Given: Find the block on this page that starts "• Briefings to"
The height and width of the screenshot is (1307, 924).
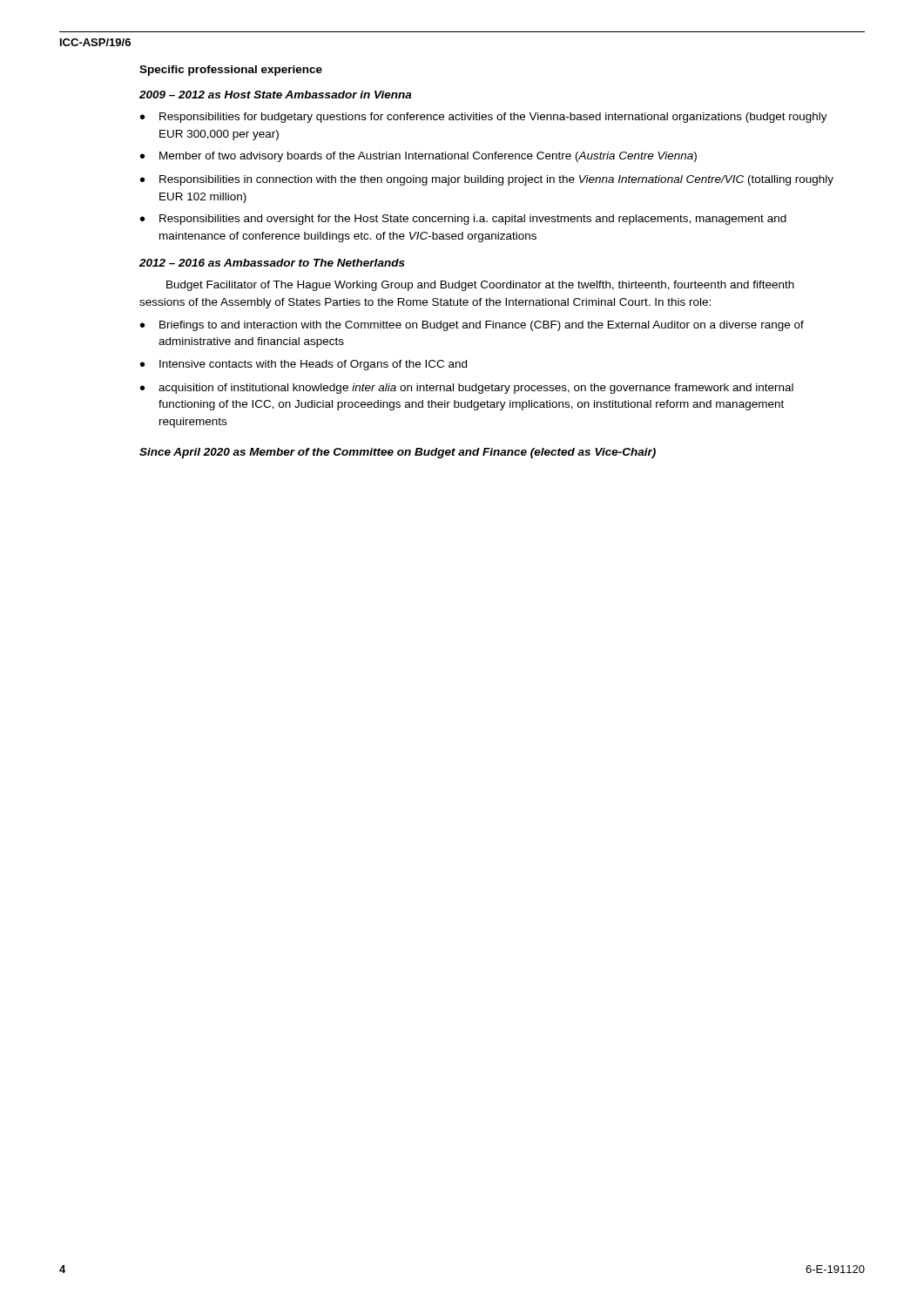Looking at the screenshot, I should (488, 333).
